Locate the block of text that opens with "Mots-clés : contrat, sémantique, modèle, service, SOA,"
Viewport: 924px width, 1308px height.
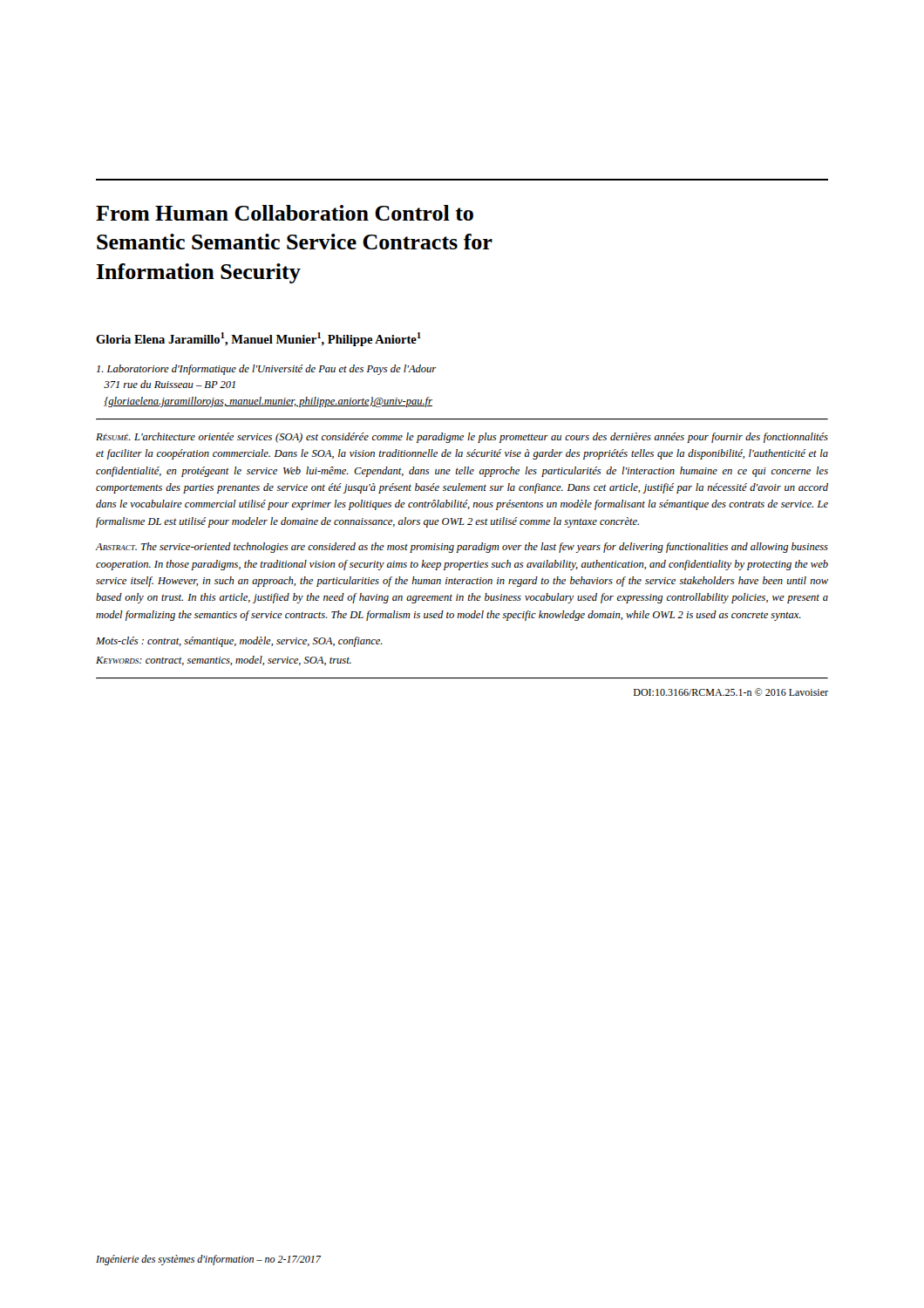coord(239,641)
